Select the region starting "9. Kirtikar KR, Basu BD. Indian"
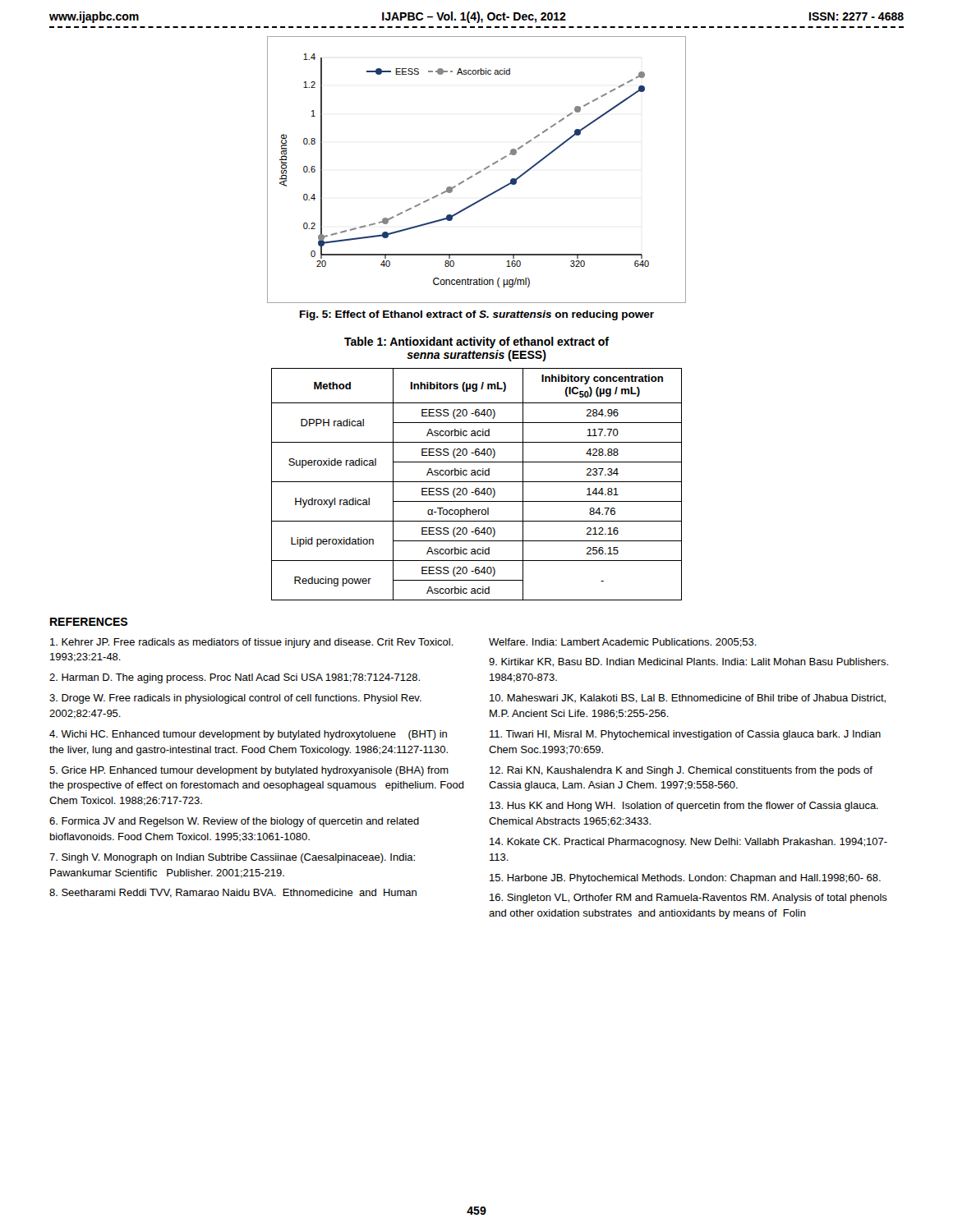 point(689,670)
